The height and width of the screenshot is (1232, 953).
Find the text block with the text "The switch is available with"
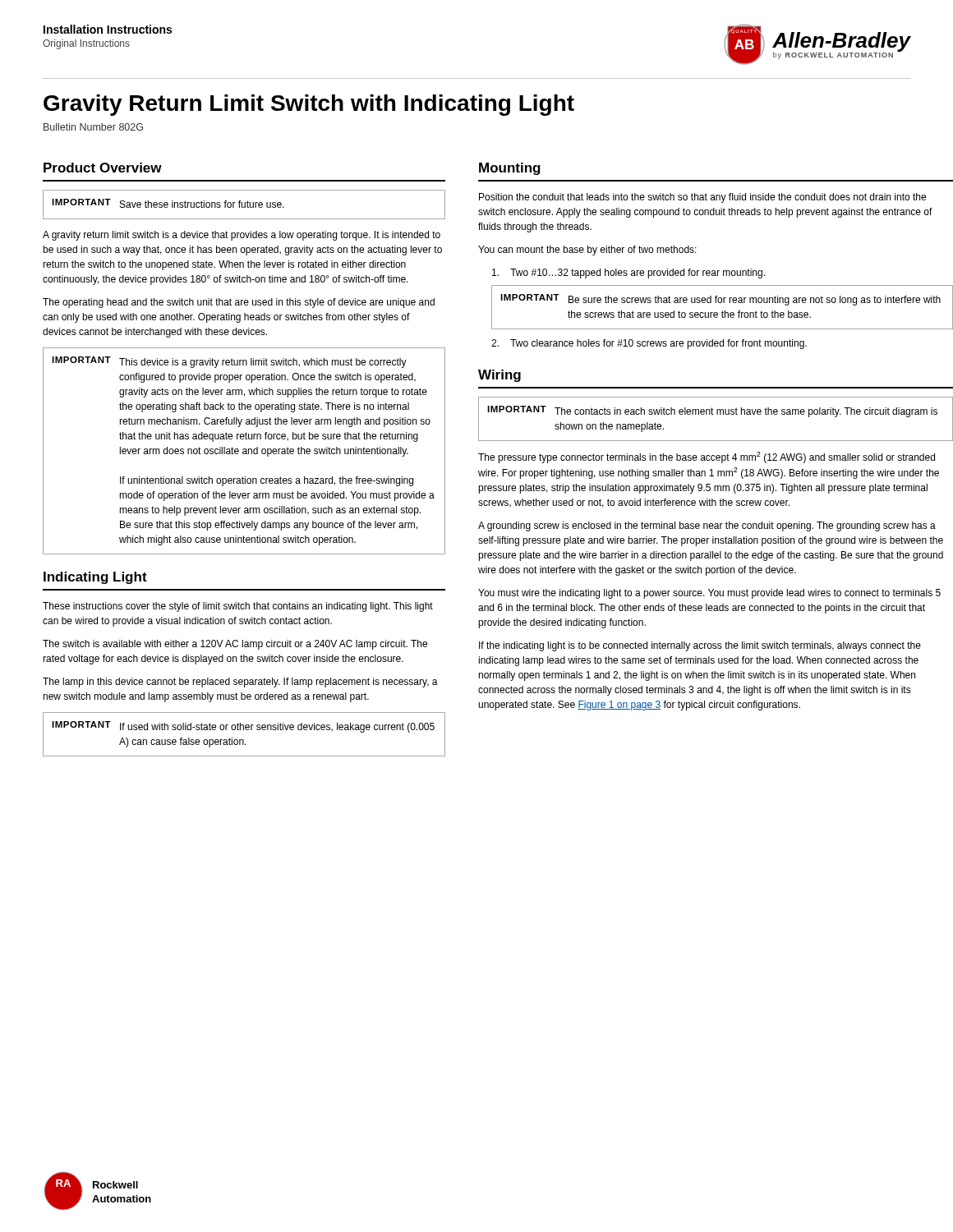(x=235, y=651)
